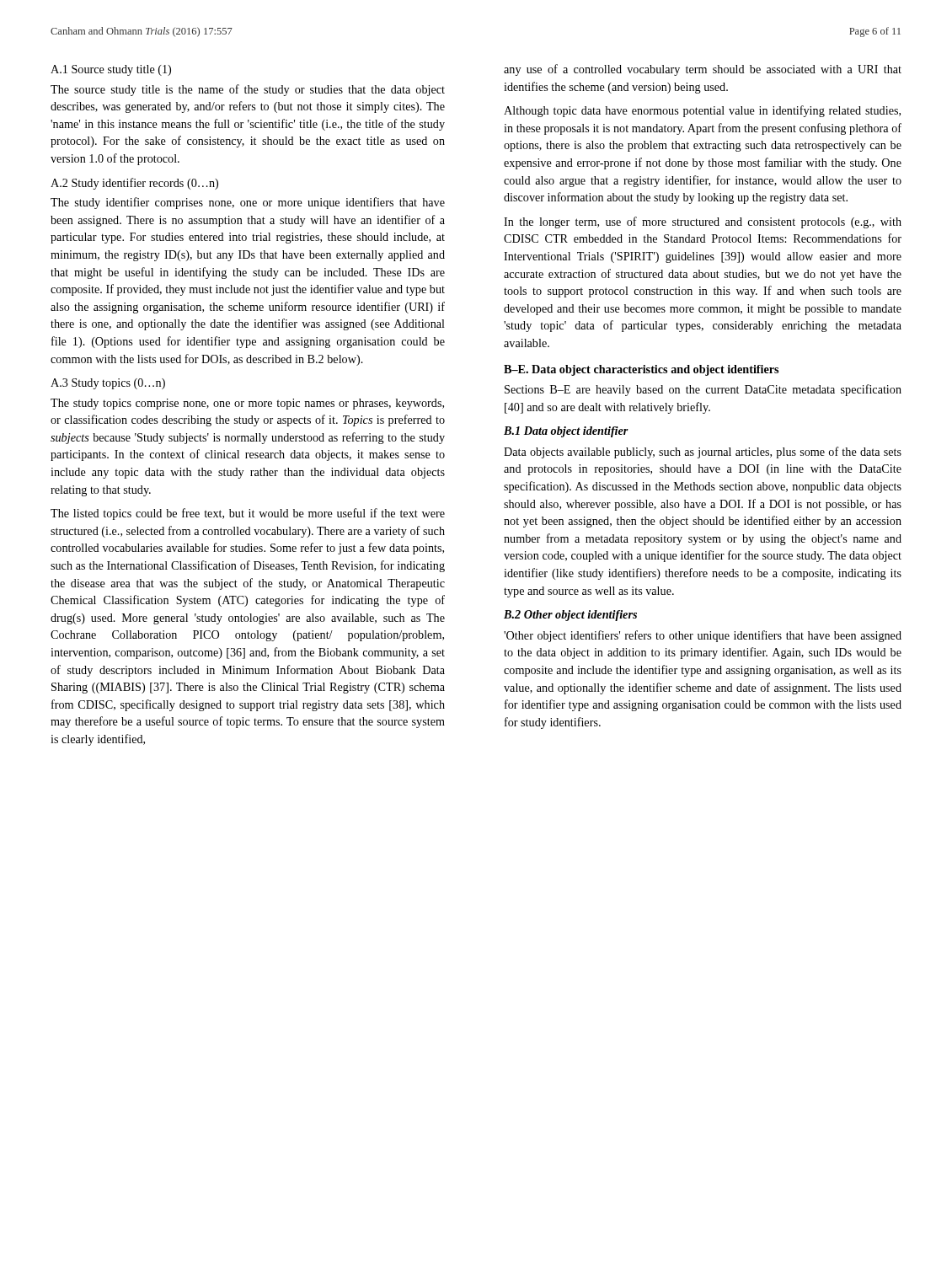This screenshot has width=952, height=1264.
Task: Locate the text "A.3 Study topics (0…n)"
Action: (108, 384)
